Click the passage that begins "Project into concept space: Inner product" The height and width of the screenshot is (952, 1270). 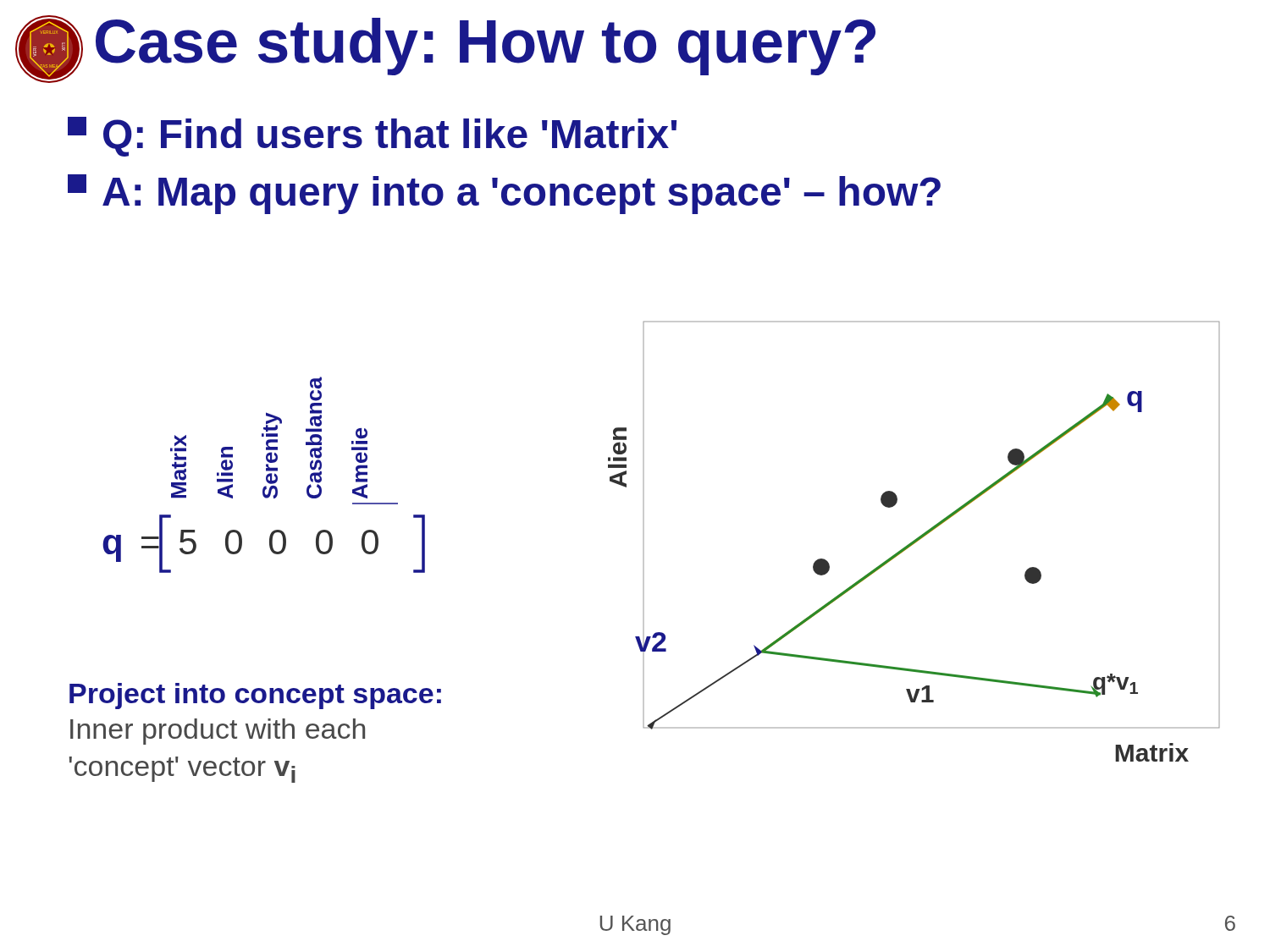pos(256,732)
